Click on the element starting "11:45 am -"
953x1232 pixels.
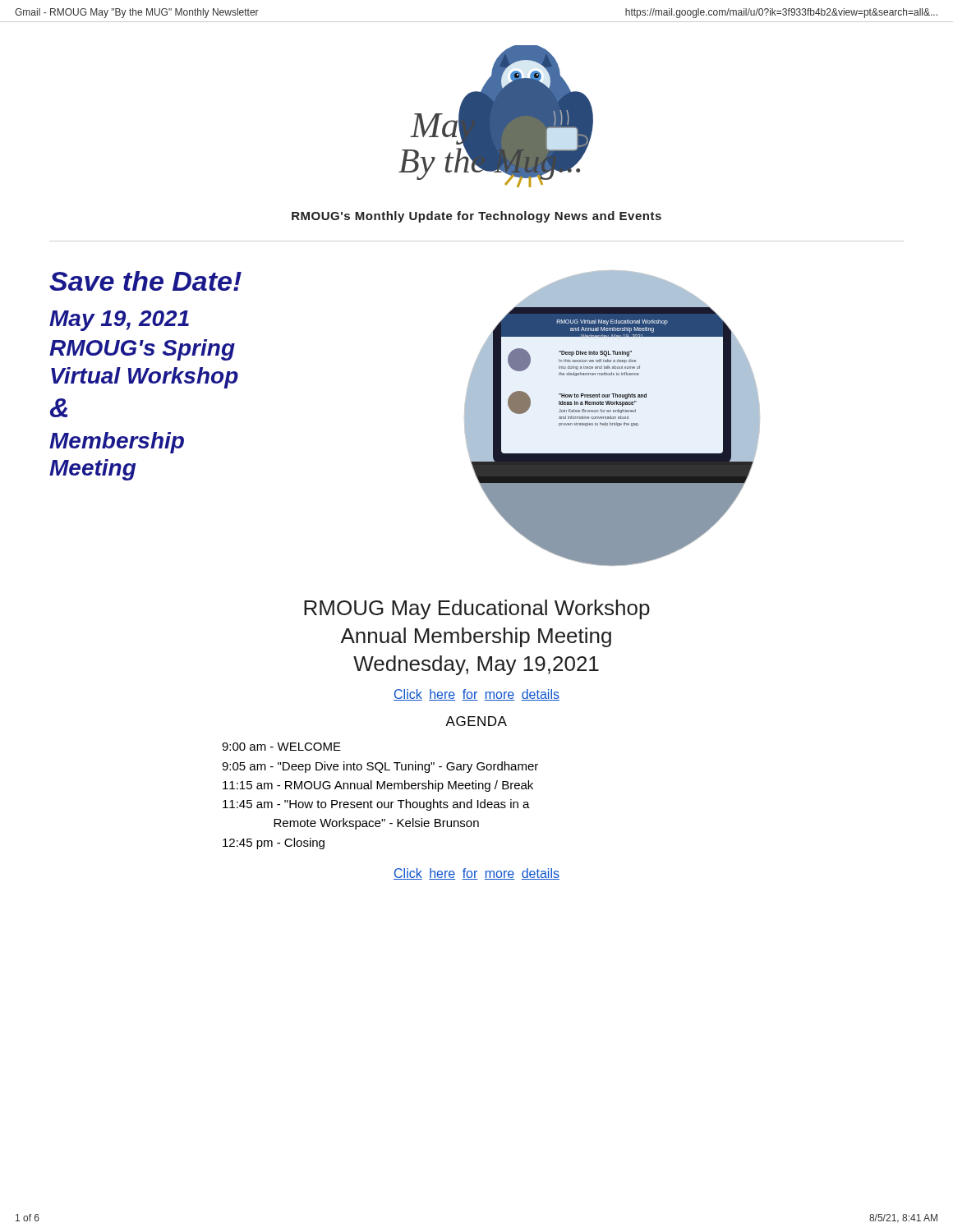(509, 813)
